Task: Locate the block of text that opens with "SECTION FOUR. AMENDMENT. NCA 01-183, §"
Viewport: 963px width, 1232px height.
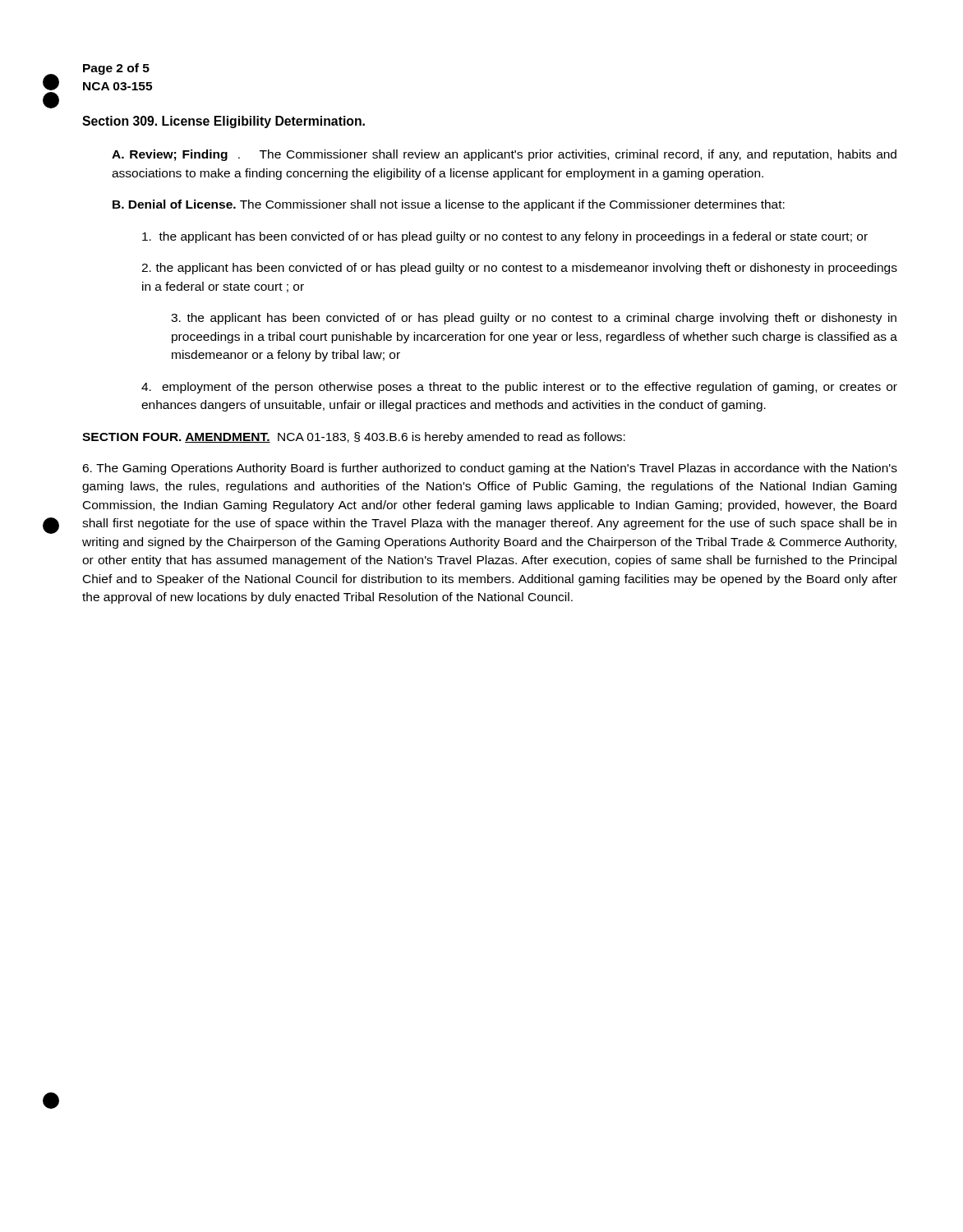Action: 354,436
